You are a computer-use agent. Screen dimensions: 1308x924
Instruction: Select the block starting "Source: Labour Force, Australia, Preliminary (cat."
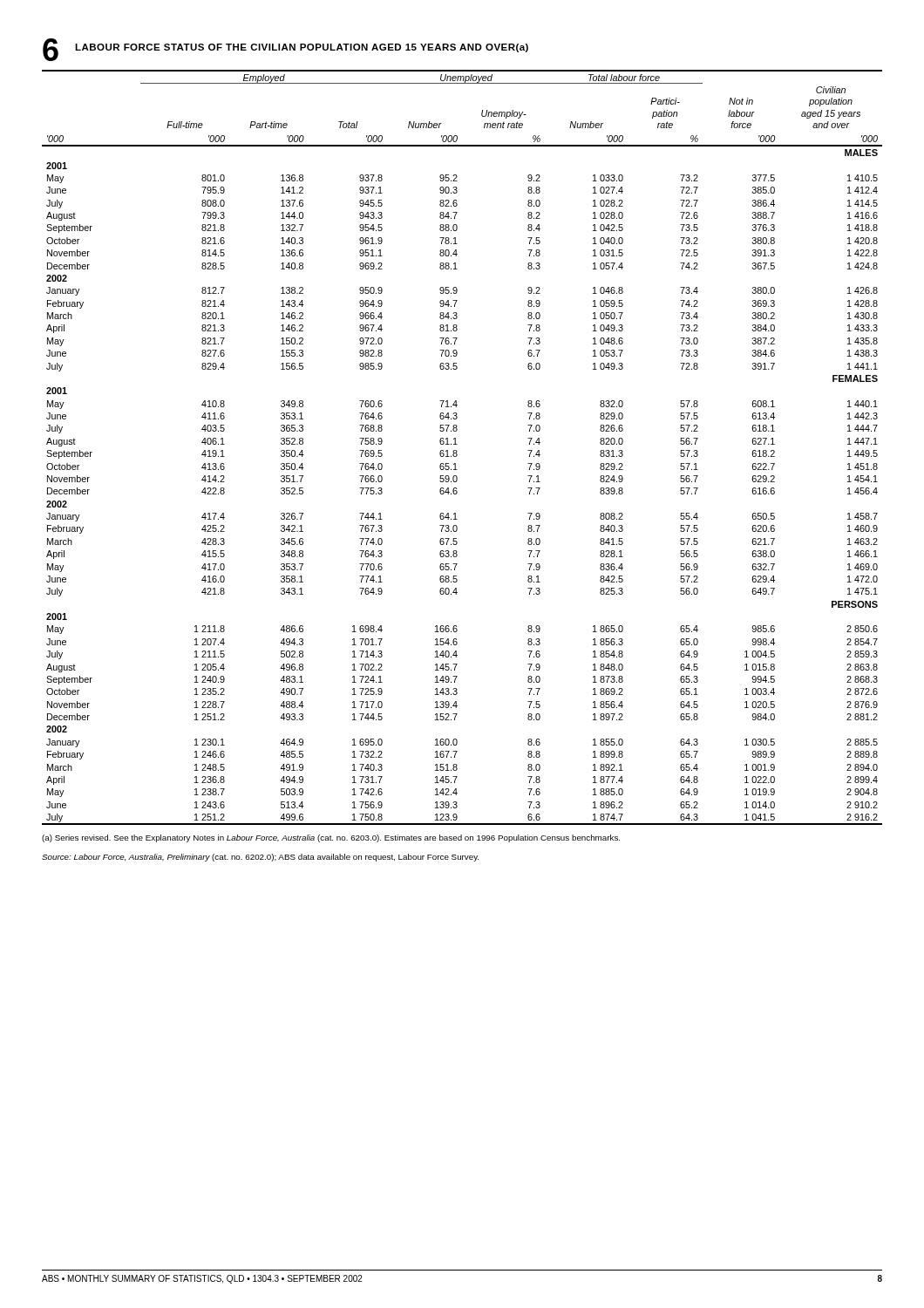coord(462,857)
